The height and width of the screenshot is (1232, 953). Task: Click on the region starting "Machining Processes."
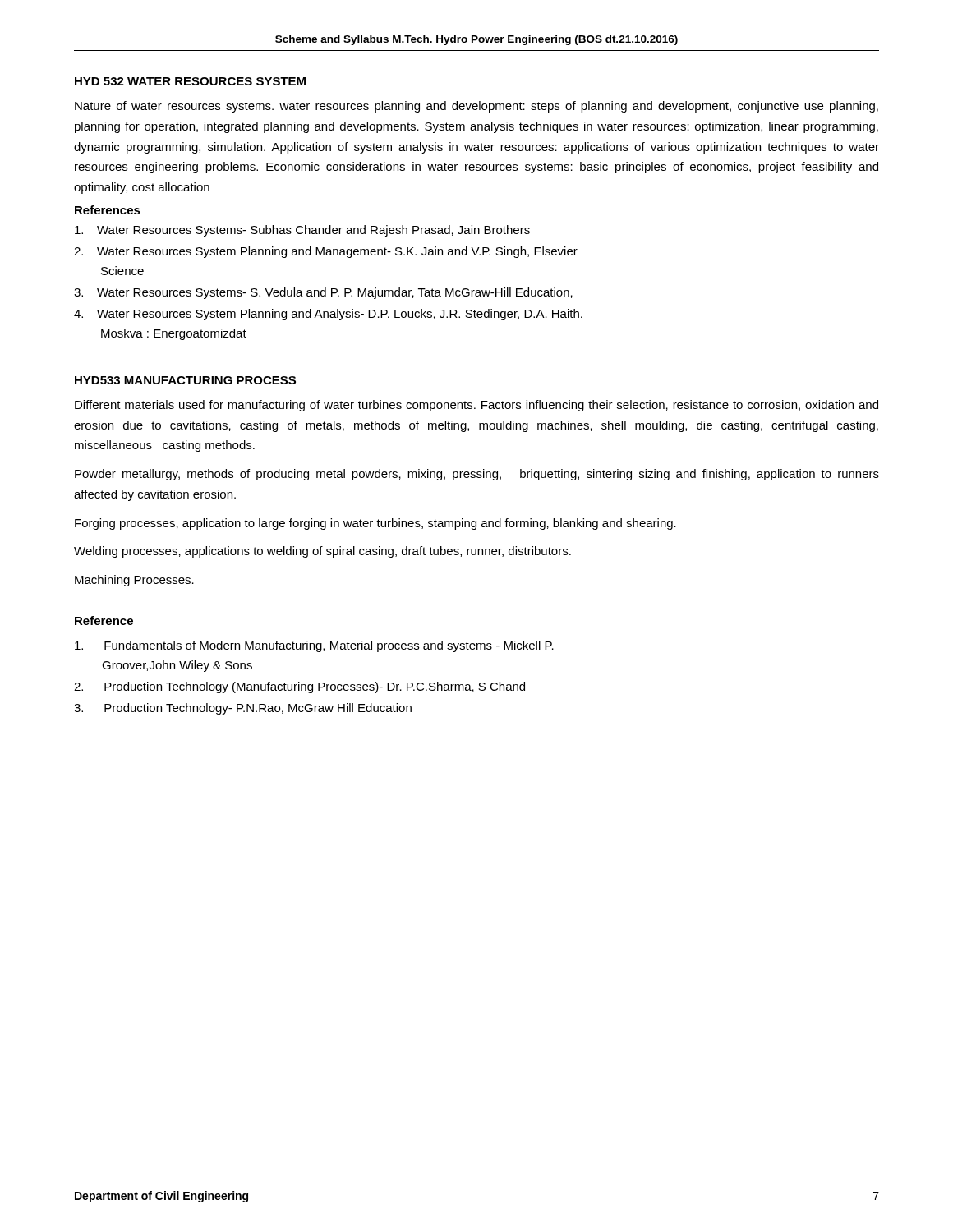(134, 579)
